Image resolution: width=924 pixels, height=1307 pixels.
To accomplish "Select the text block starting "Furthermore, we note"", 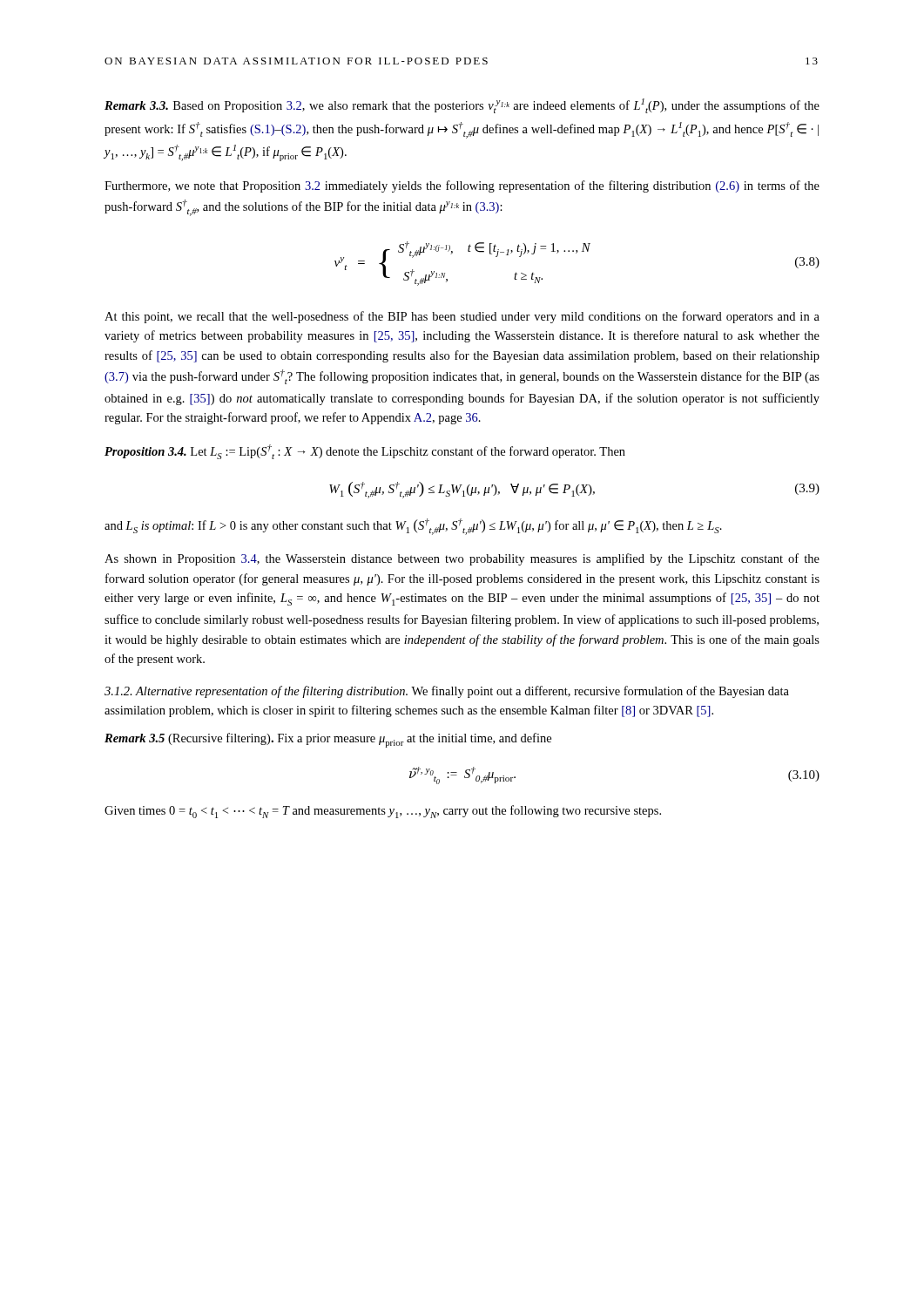I will click(462, 197).
